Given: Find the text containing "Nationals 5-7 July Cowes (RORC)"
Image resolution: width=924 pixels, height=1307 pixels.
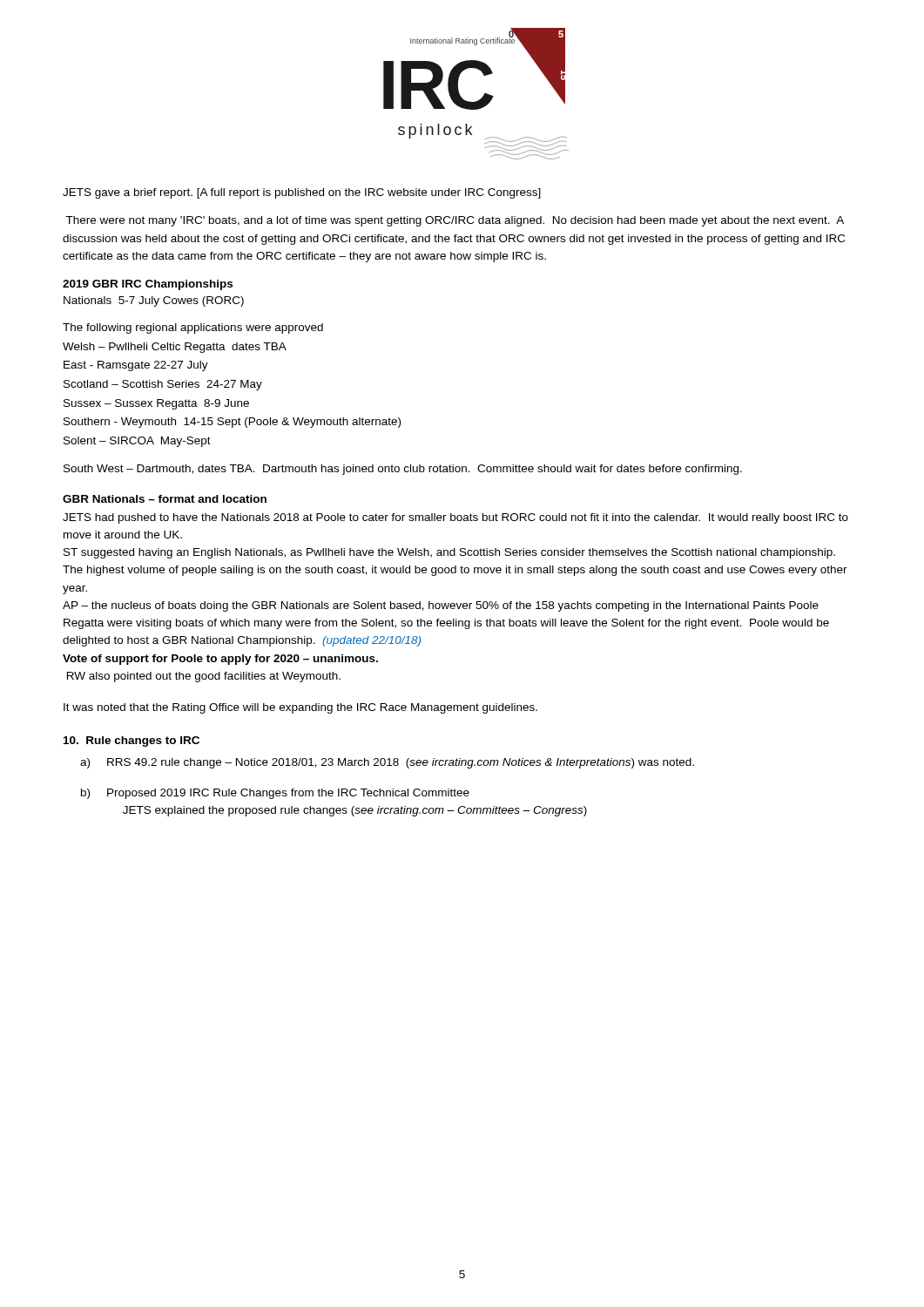Looking at the screenshot, I should pos(154,300).
